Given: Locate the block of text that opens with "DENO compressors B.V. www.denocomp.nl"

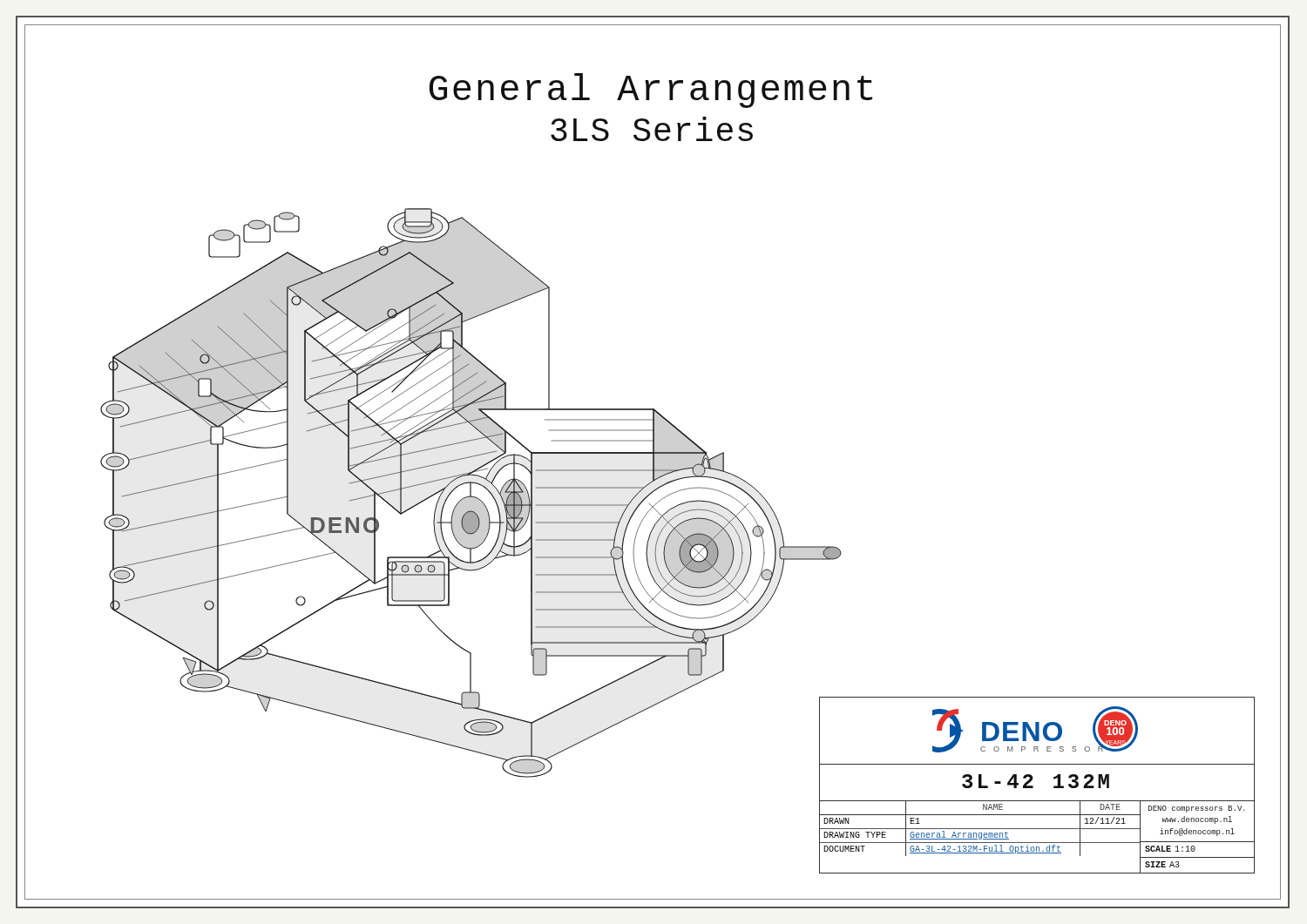Looking at the screenshot, I should click(x=1197, y=820).
